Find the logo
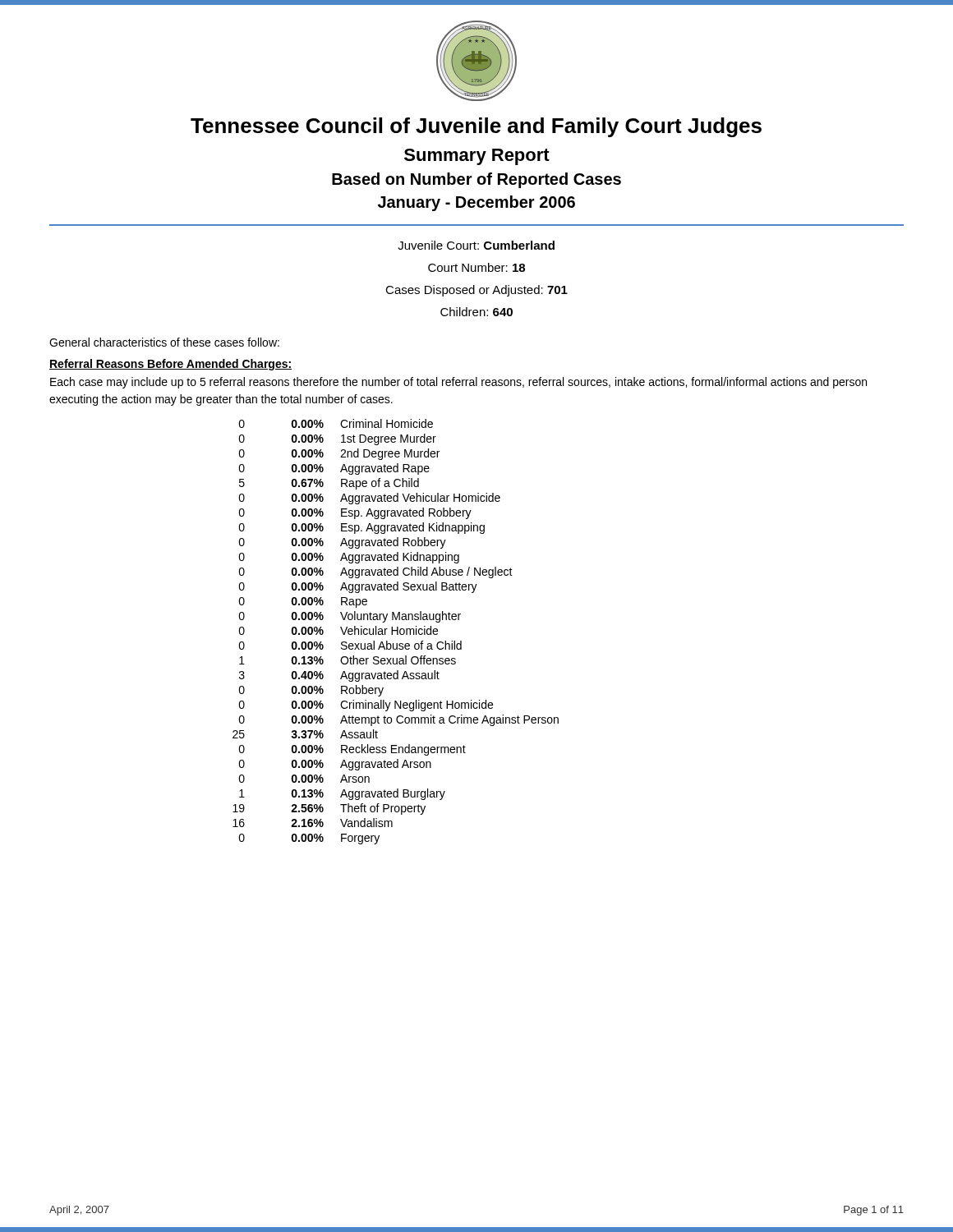 476,62
